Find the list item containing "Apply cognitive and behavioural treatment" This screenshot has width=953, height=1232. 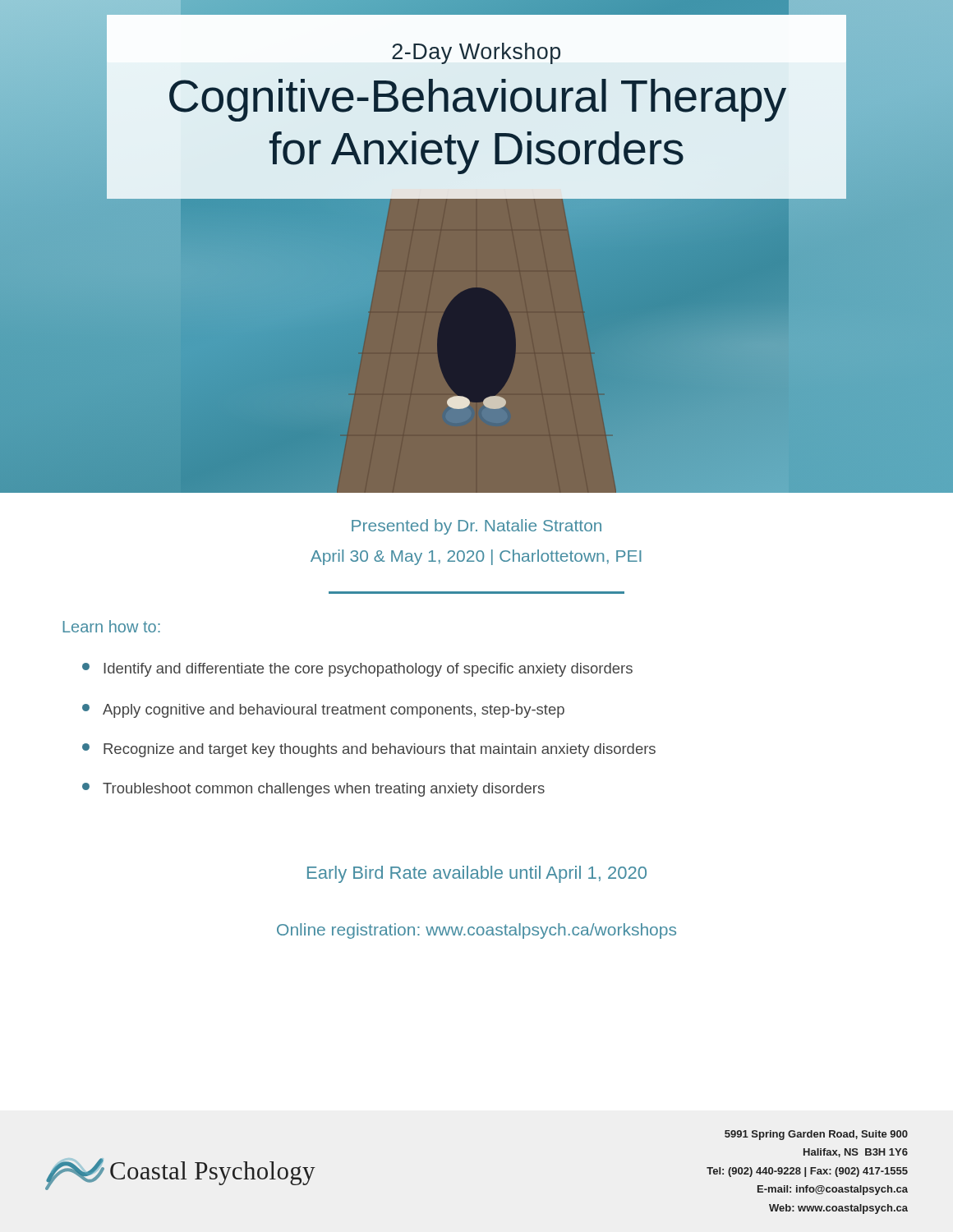[323, 710]
